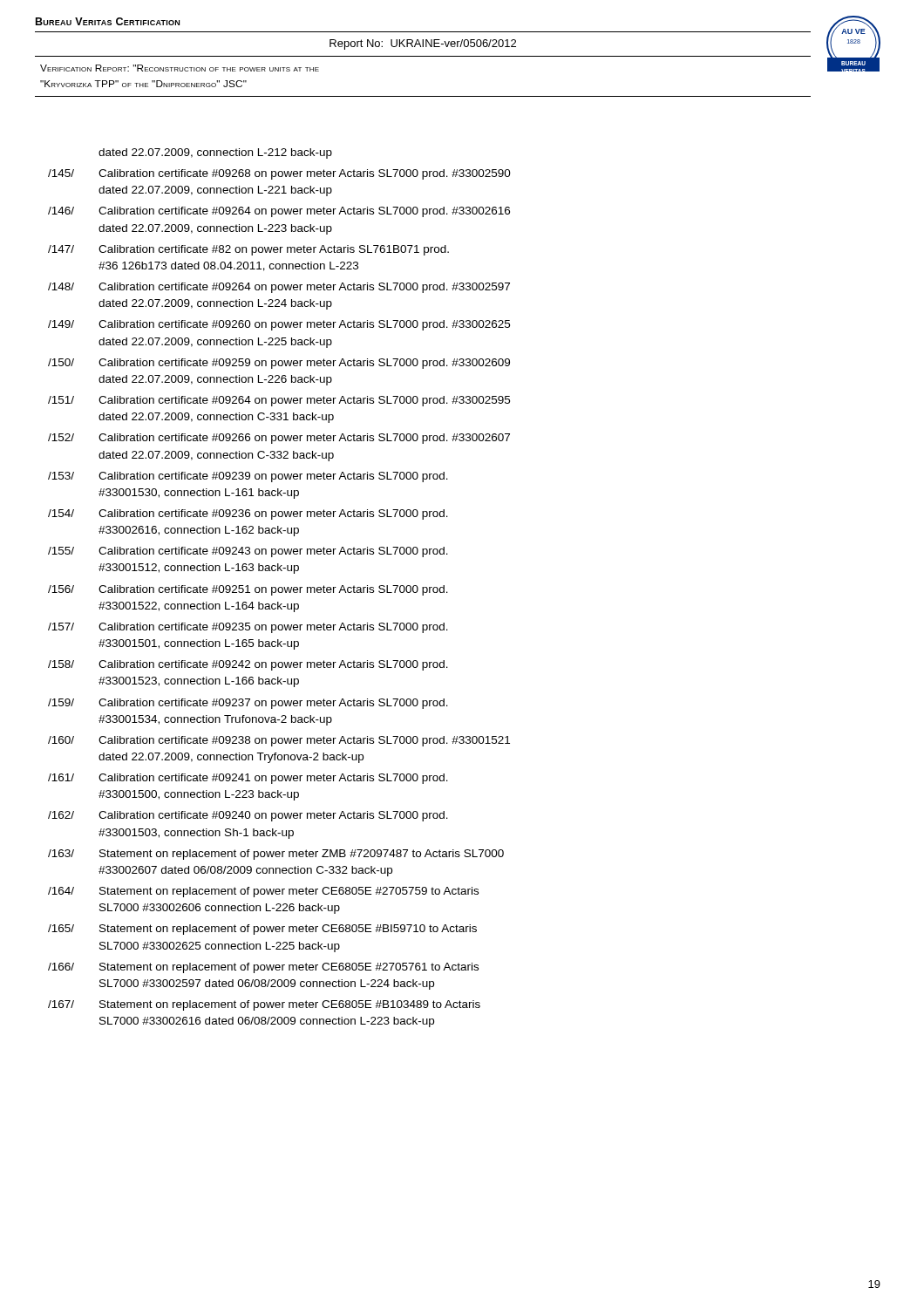
Task: Point to the region starting "/167/ Statement on replacement"
Action: click(x=464, y=1013)
